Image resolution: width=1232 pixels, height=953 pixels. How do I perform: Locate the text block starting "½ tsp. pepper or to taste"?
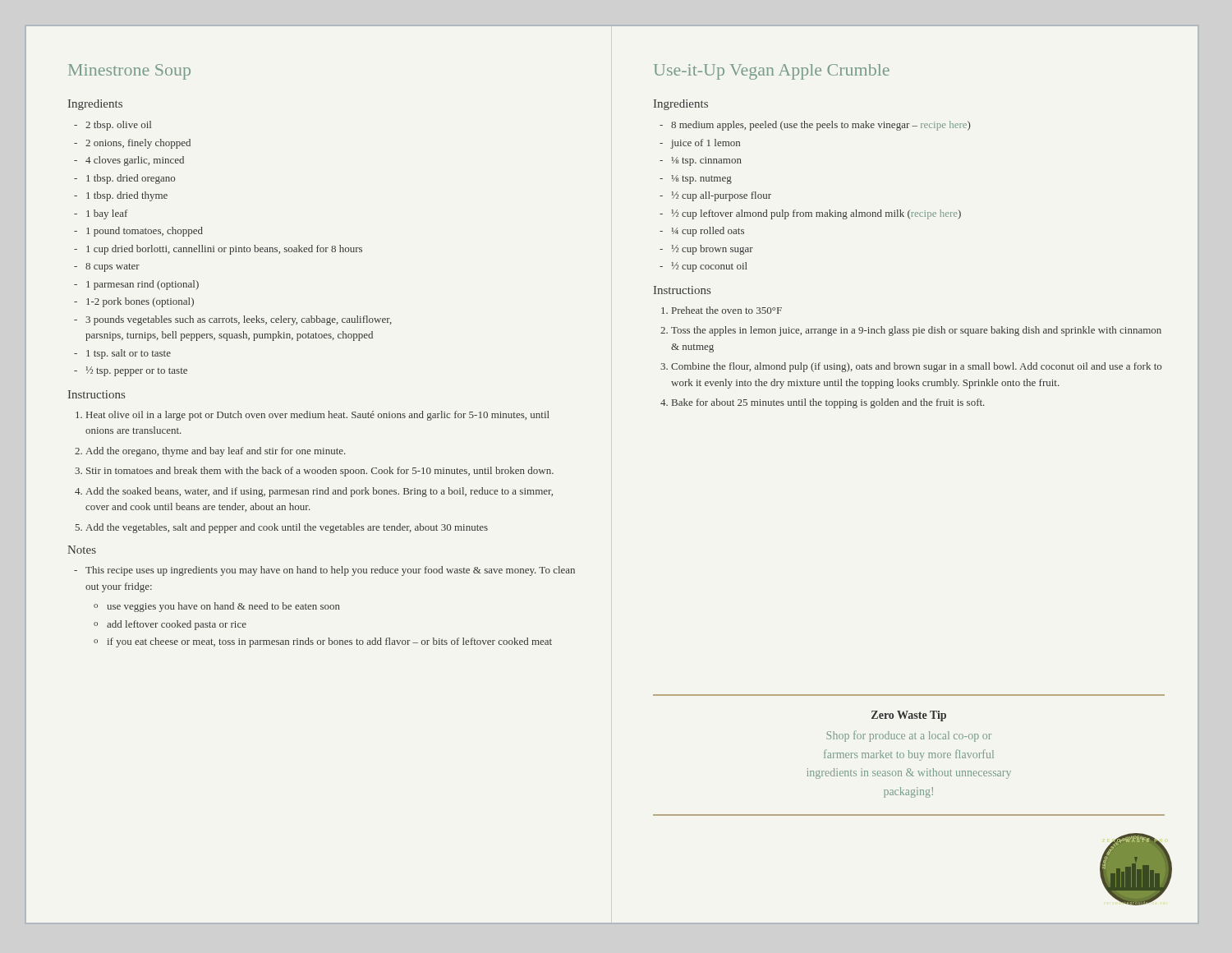pyautogui.click(x=137, y=370)
